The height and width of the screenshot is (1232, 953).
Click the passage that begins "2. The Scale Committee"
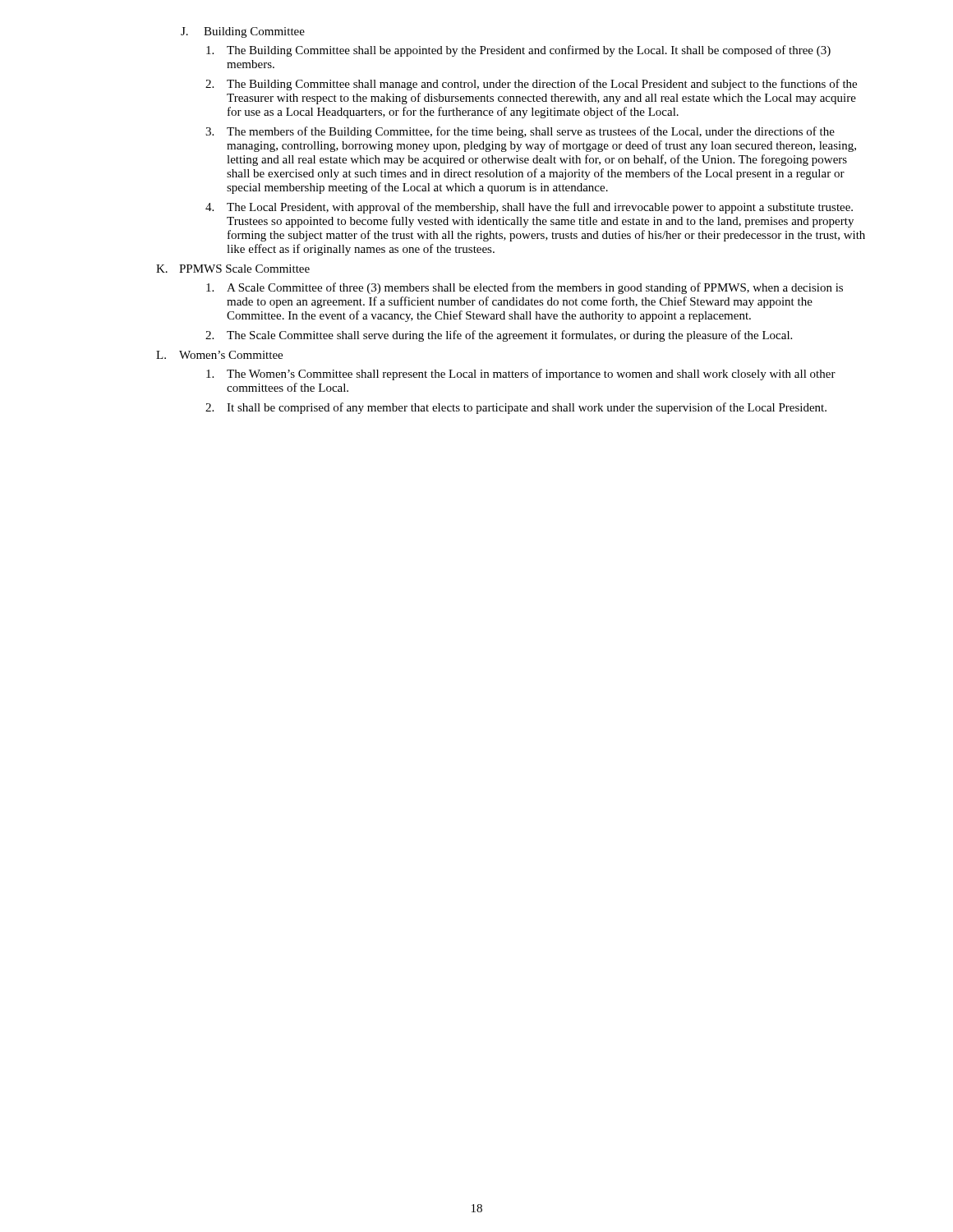coord(538,336)
